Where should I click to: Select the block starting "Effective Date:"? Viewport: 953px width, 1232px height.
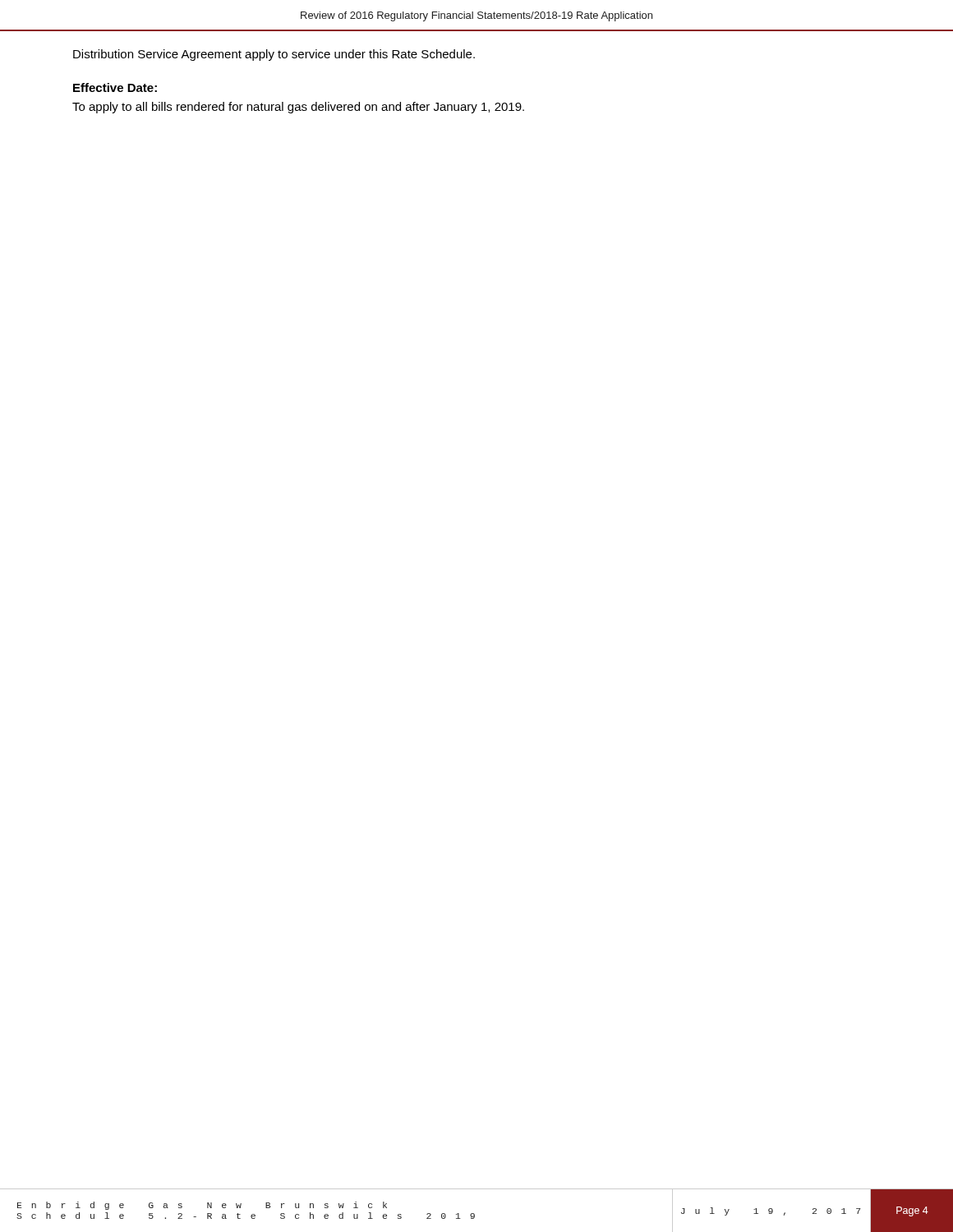pos(115,87)
